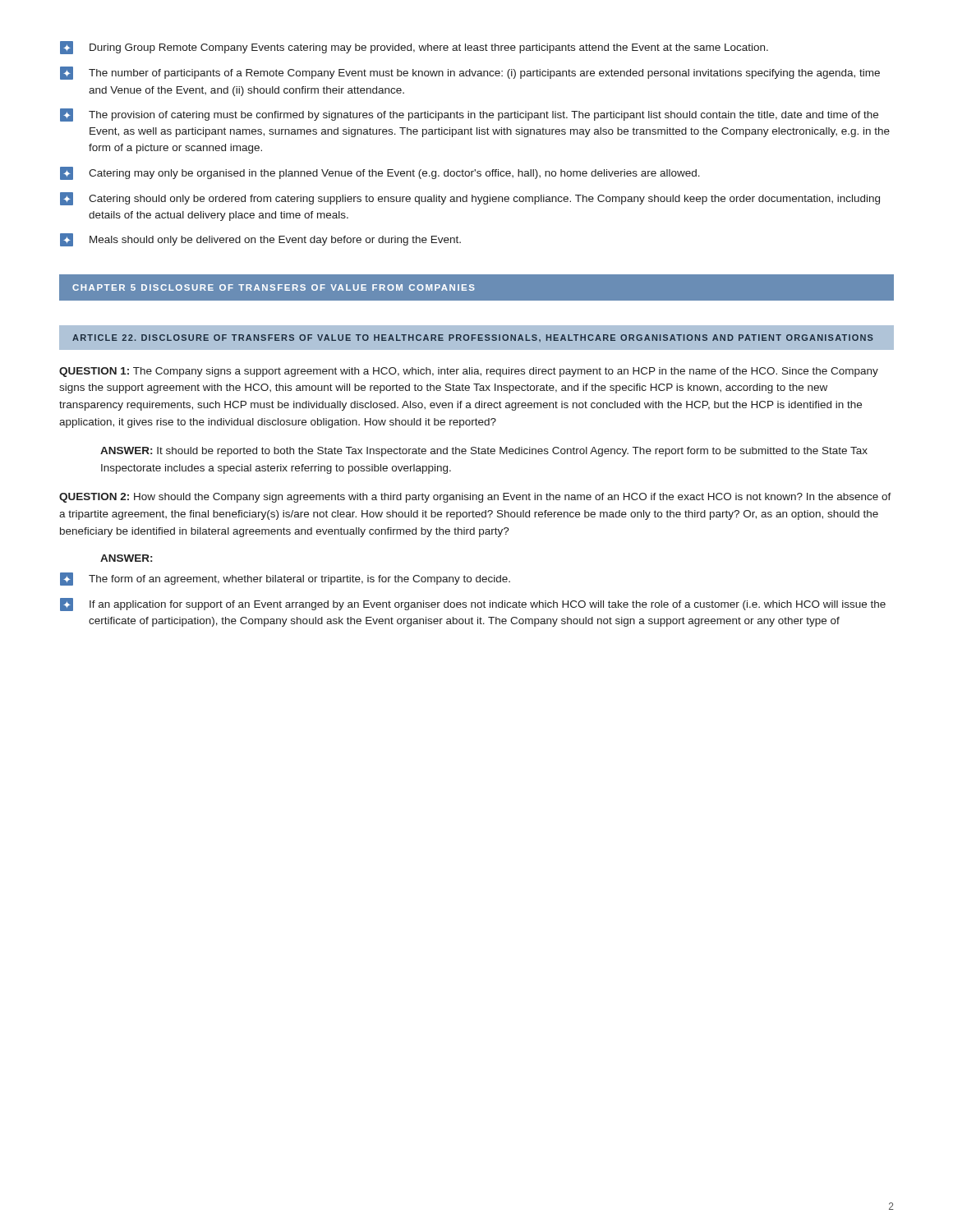Click on the list item with the text "✦ The form of an agreement,"

point(476,579)
